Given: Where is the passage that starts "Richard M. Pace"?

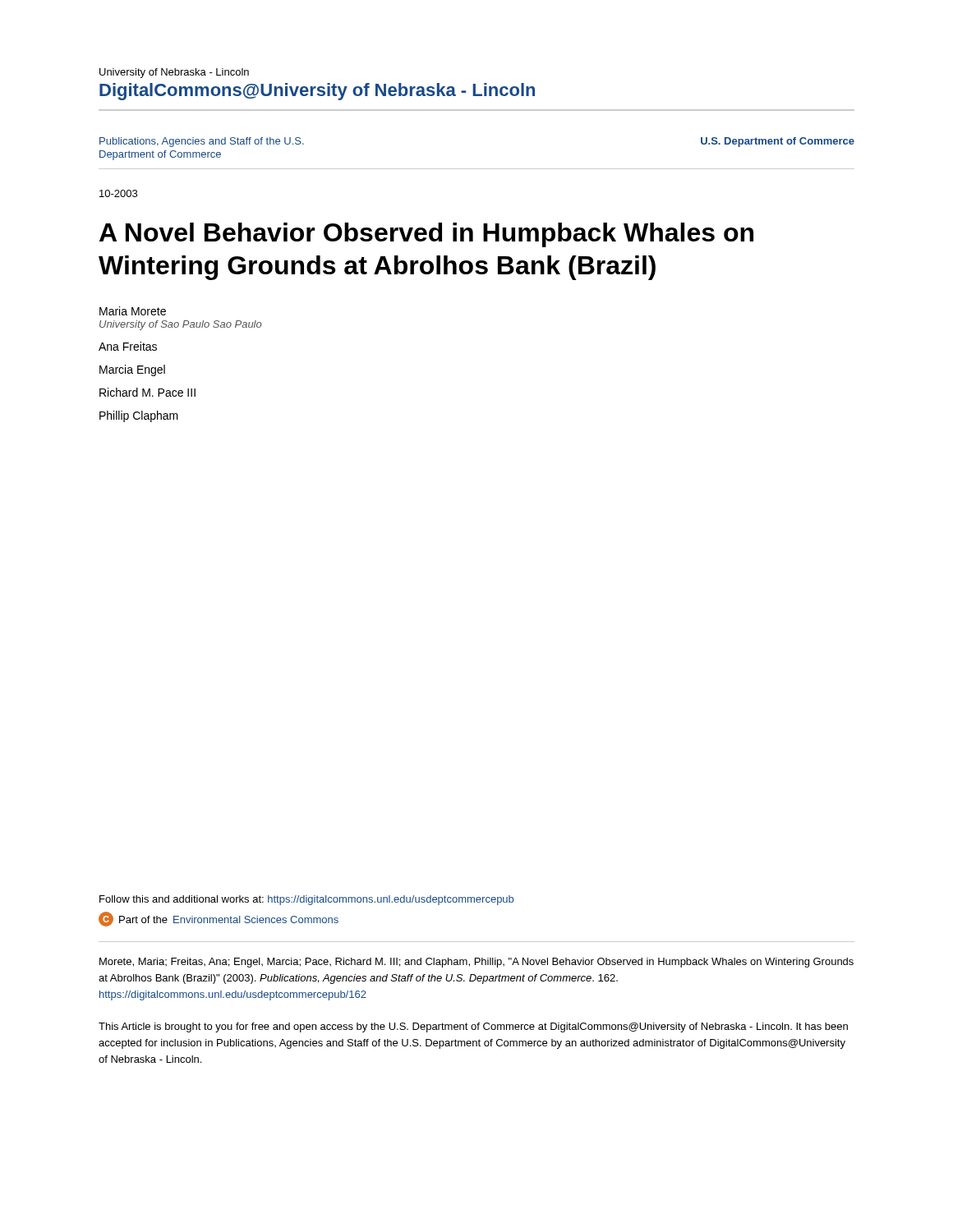Looking at the screenshot, I should (x=147, y=392).
